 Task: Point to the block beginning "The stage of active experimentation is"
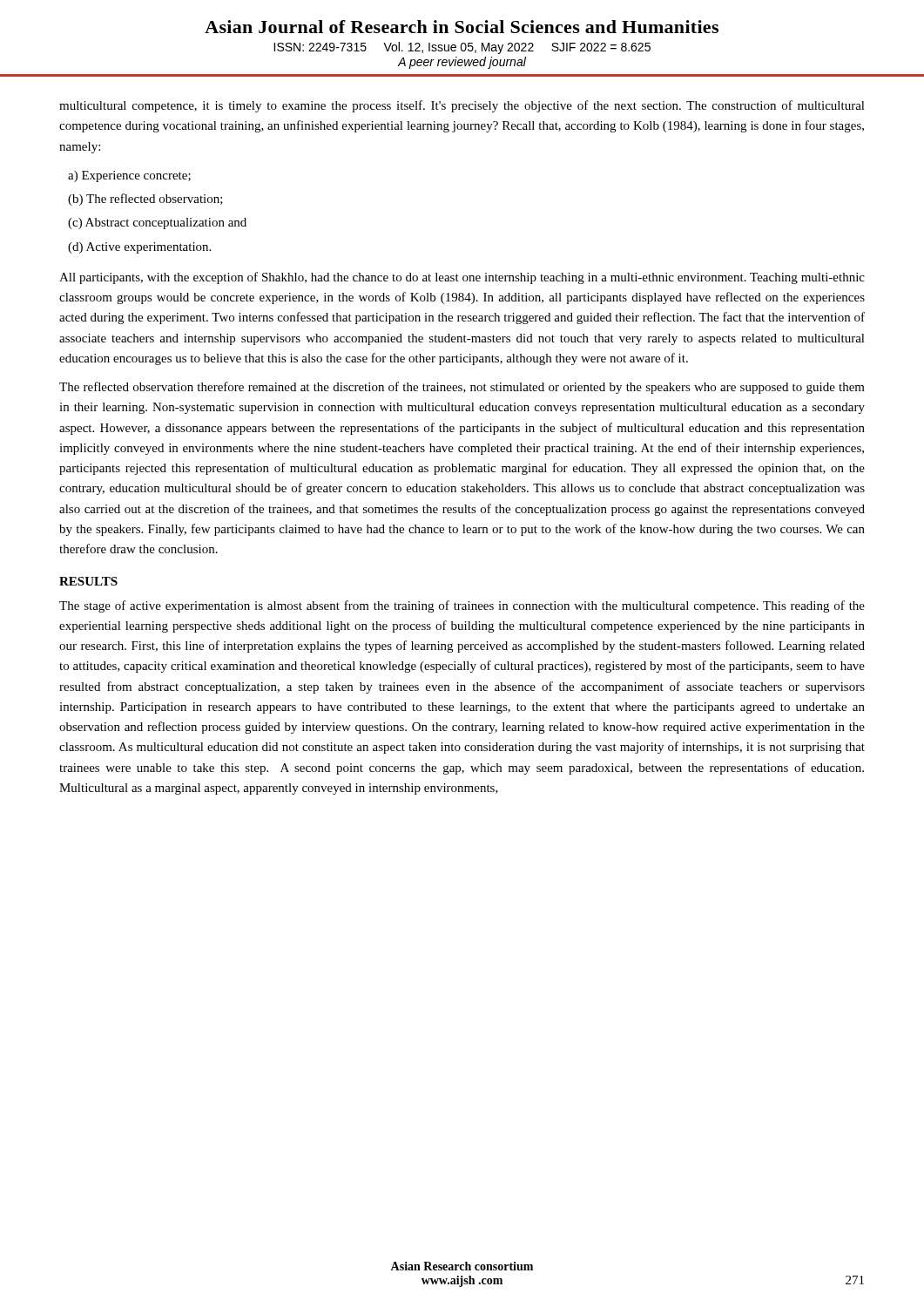462,697
